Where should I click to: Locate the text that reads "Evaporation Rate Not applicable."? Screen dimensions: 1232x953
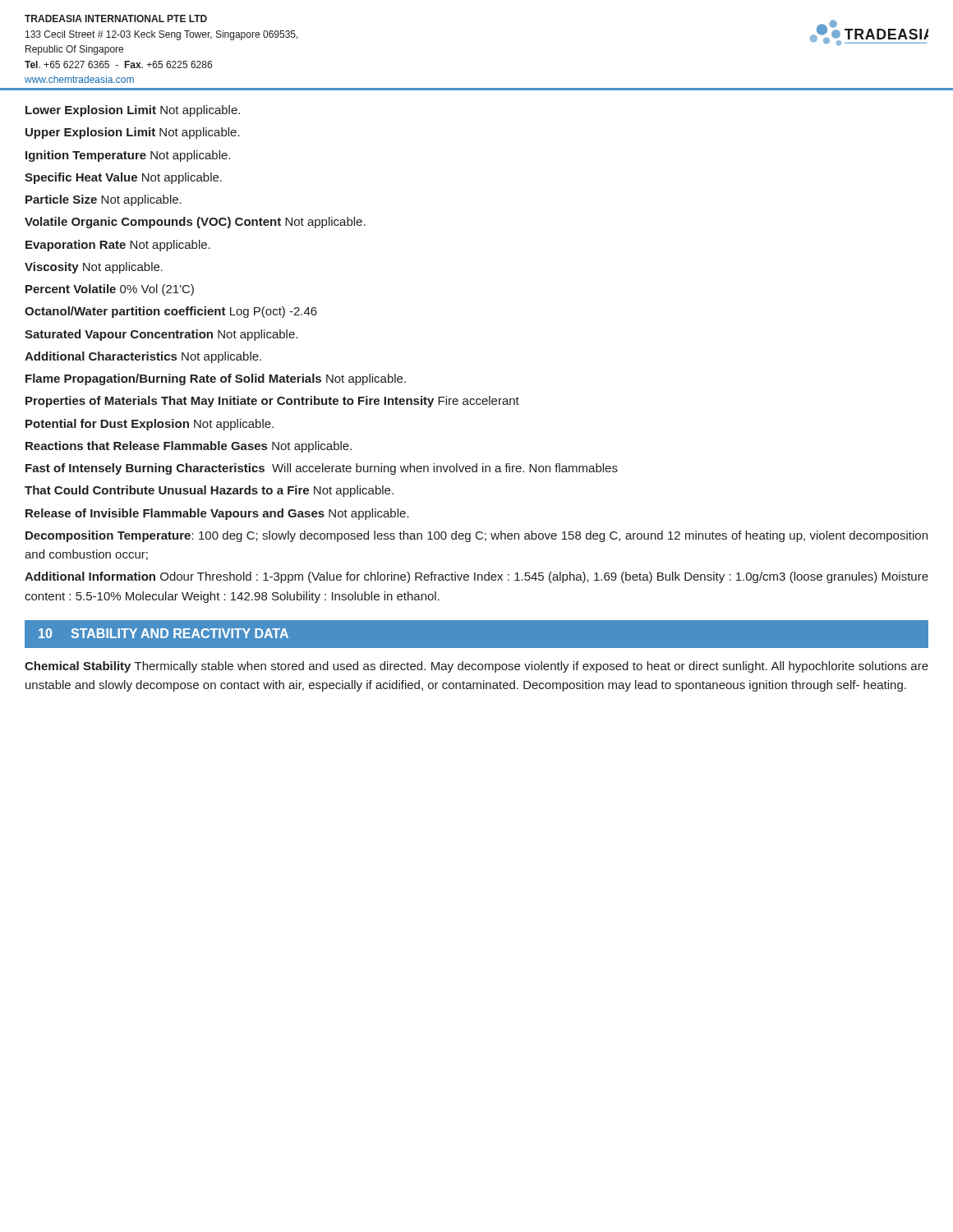pyautogui.click(x=118, y=244)
